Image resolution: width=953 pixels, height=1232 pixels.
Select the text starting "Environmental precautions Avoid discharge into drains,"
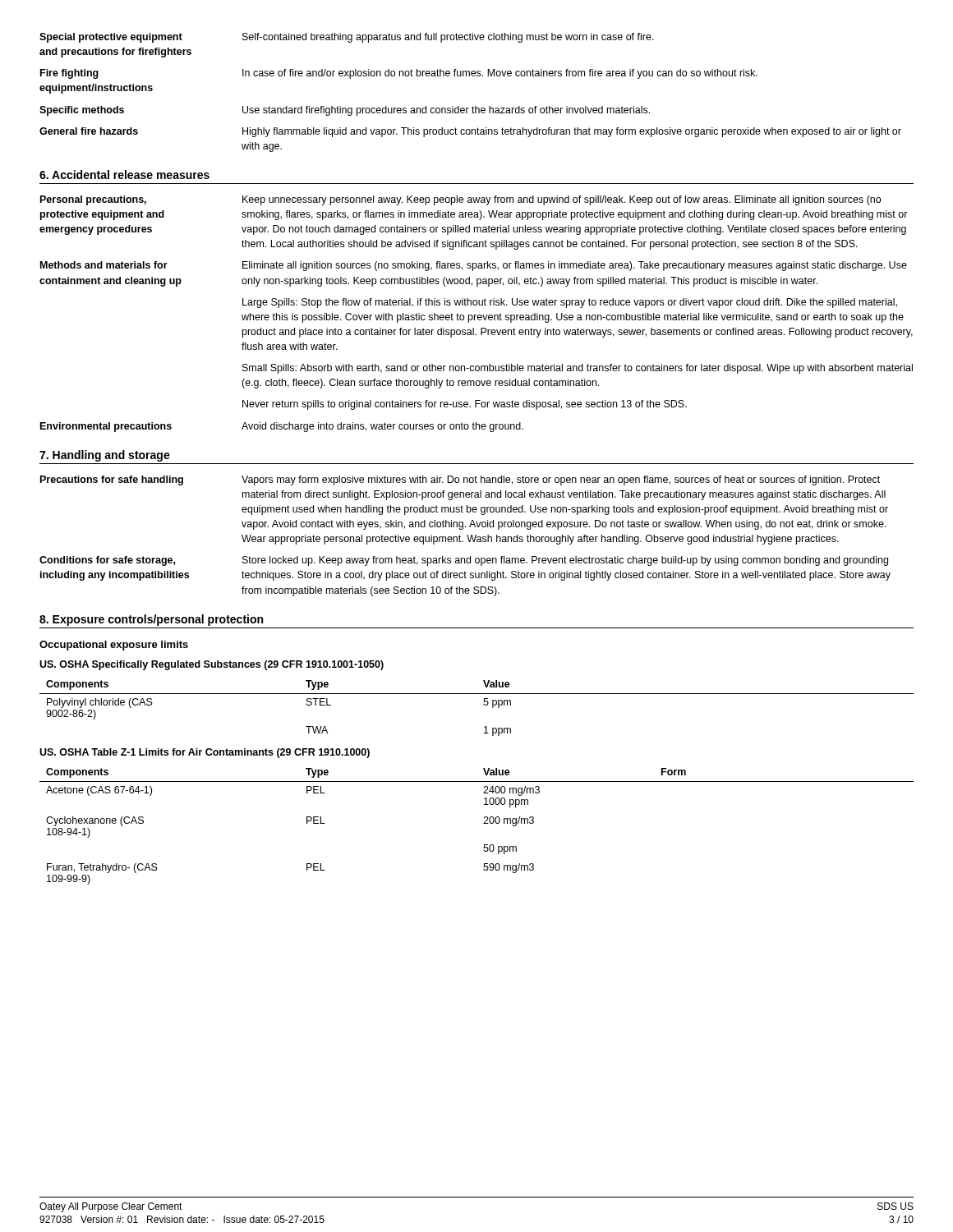point(476,426)
